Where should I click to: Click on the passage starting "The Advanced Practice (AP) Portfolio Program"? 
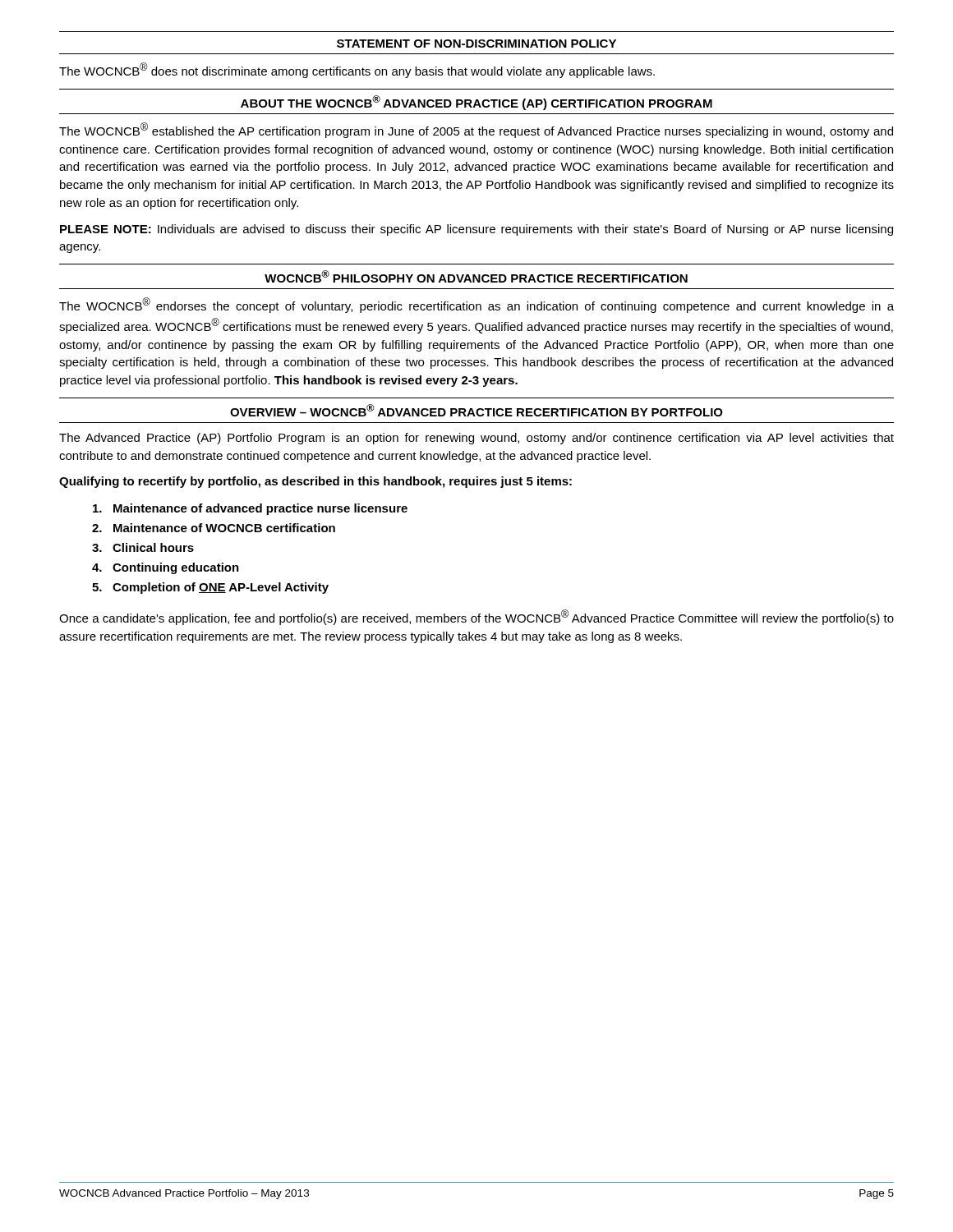click(x=476, y=446)
